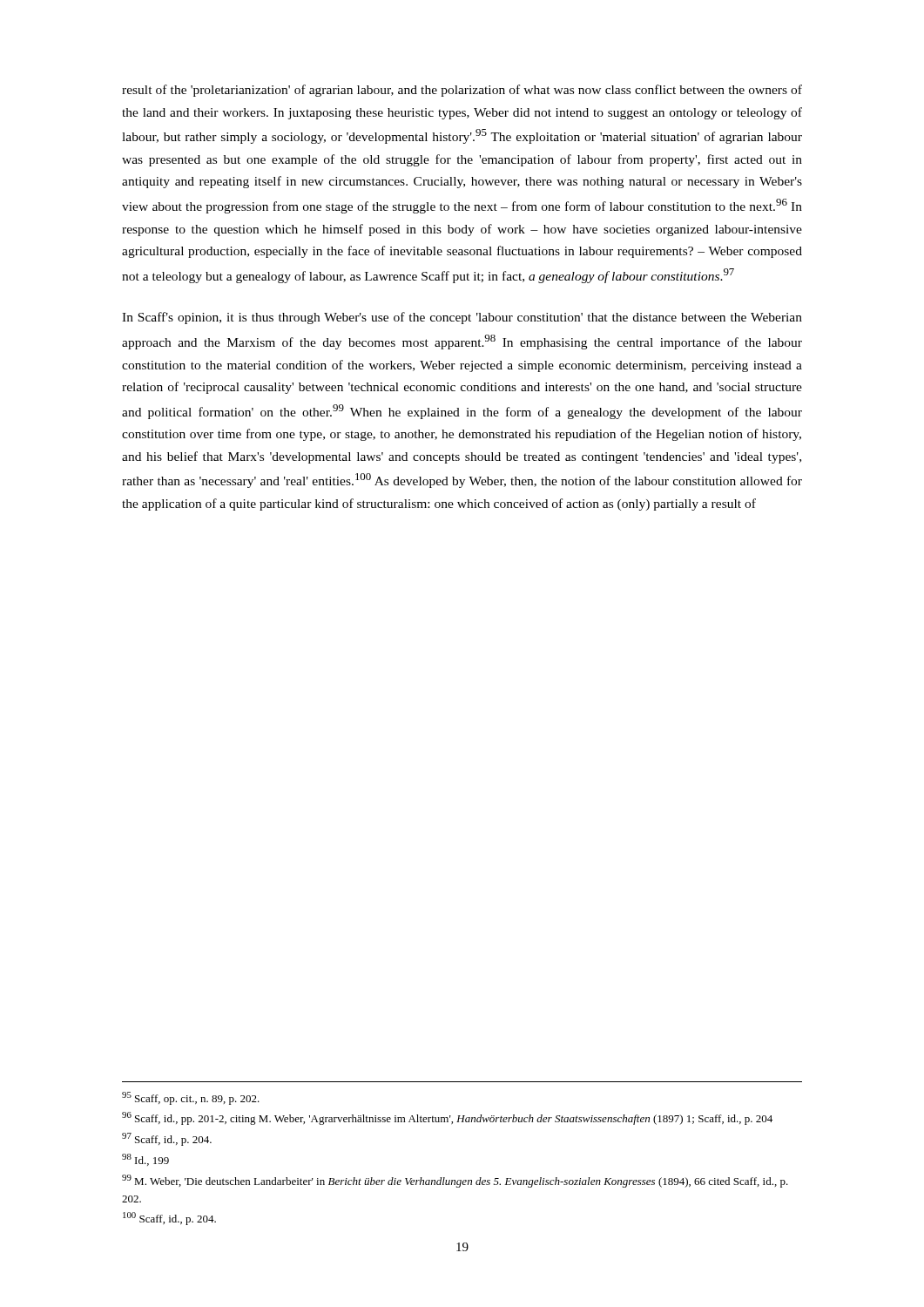Viewport: 924px width, 1307px height.
Task: Navigate to the region starting "In Scaff's opinion, it is"
Action: [x=462, y=410]
